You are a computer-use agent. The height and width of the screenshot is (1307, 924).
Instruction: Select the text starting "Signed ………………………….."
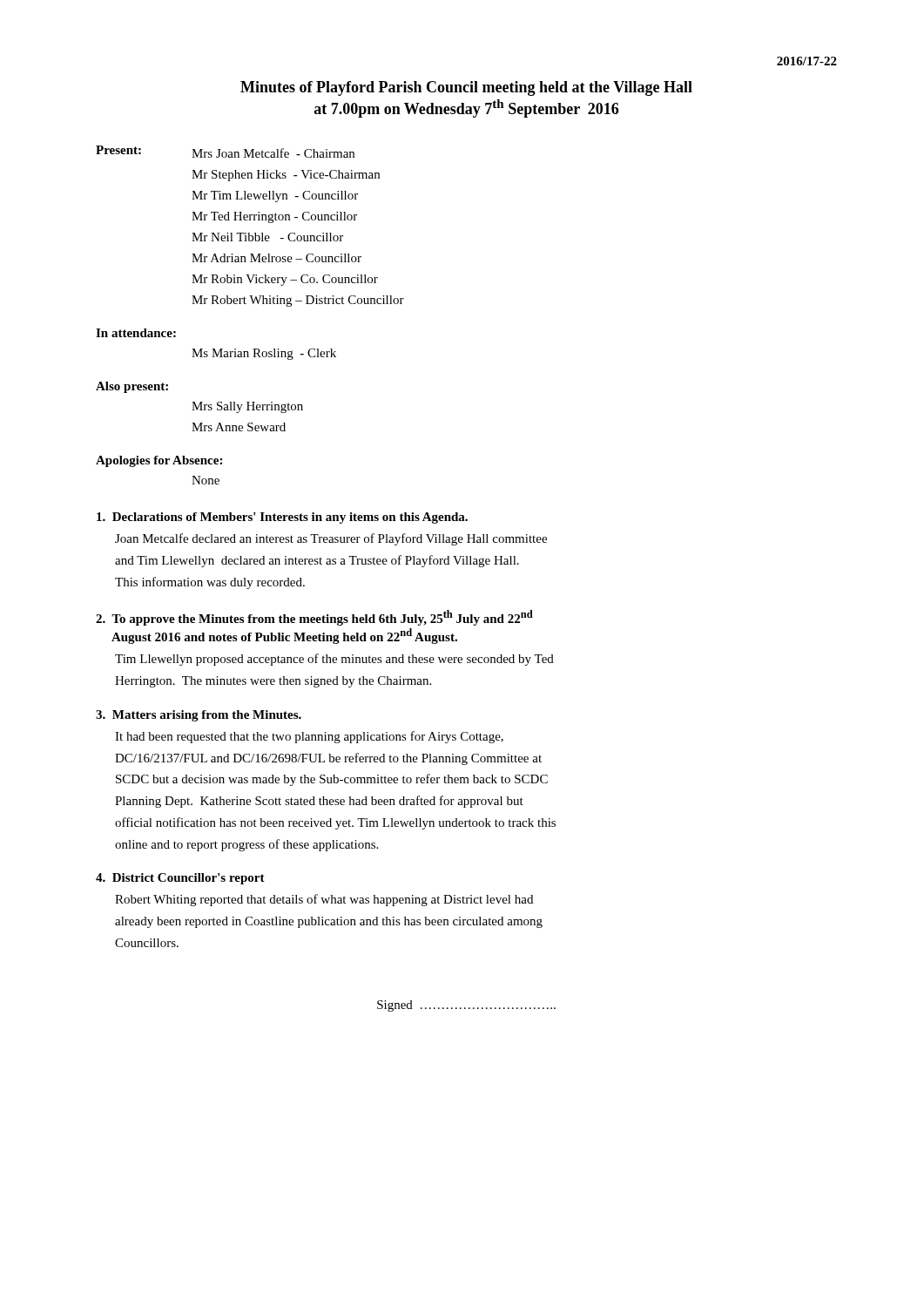click(x=466, y=1004)
